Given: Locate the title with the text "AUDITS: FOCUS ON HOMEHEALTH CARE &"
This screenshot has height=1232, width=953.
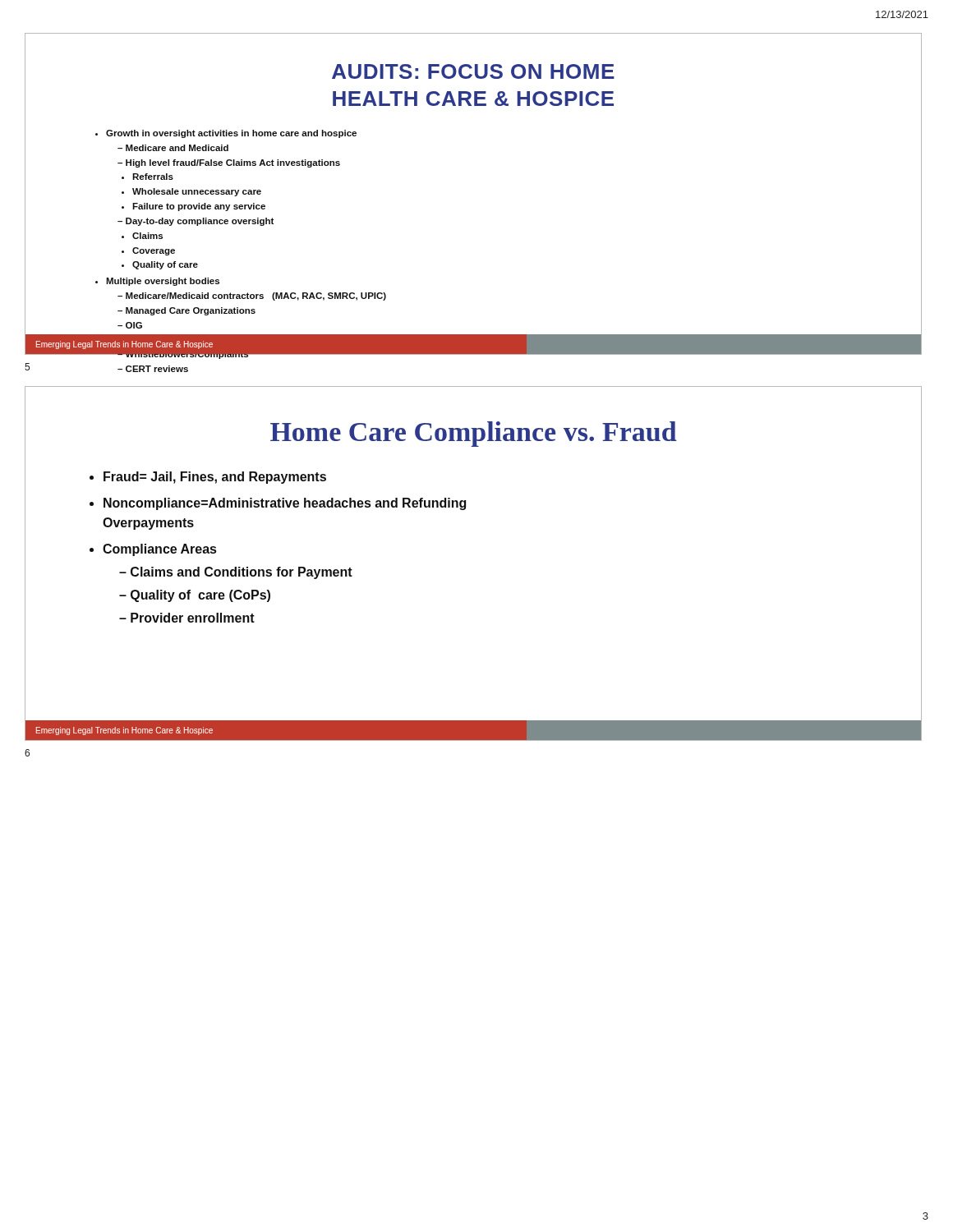Looking at the screenshot, I should click(x=473, y=85).
